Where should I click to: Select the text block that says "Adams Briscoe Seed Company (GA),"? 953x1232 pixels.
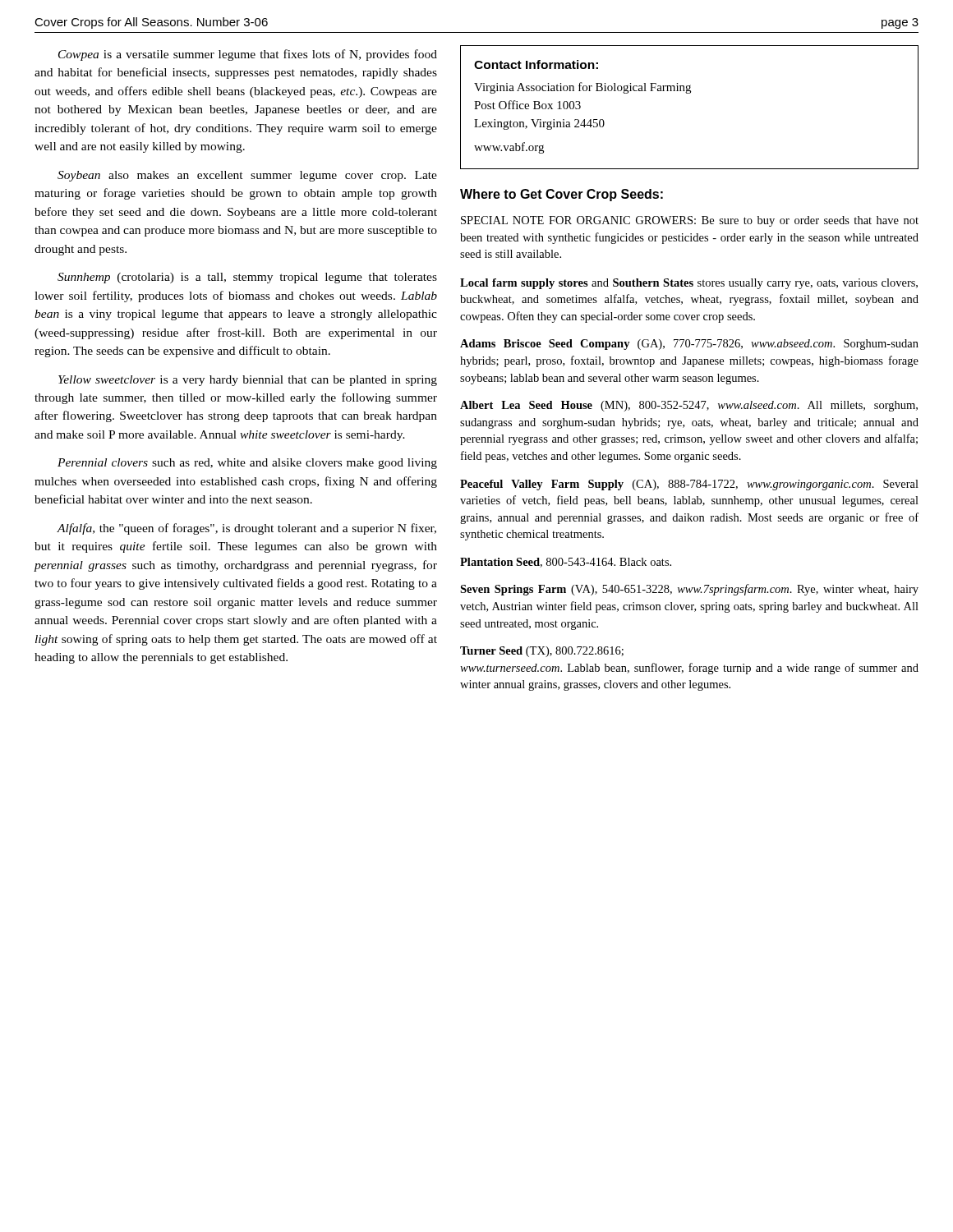(689, 361)
